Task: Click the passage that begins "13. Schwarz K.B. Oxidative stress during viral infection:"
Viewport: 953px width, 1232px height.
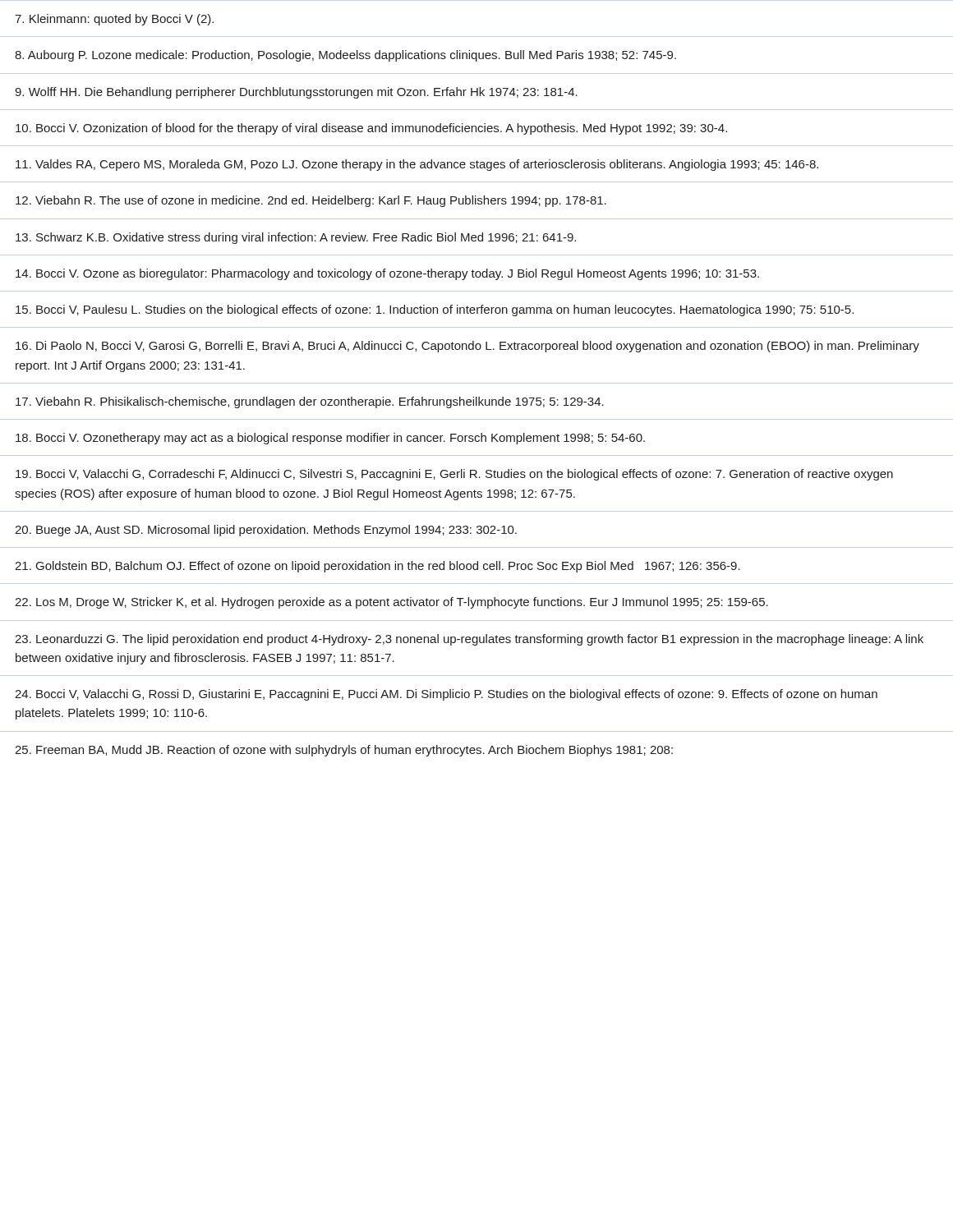Action: pyautogui.click(x=296, y=237)
